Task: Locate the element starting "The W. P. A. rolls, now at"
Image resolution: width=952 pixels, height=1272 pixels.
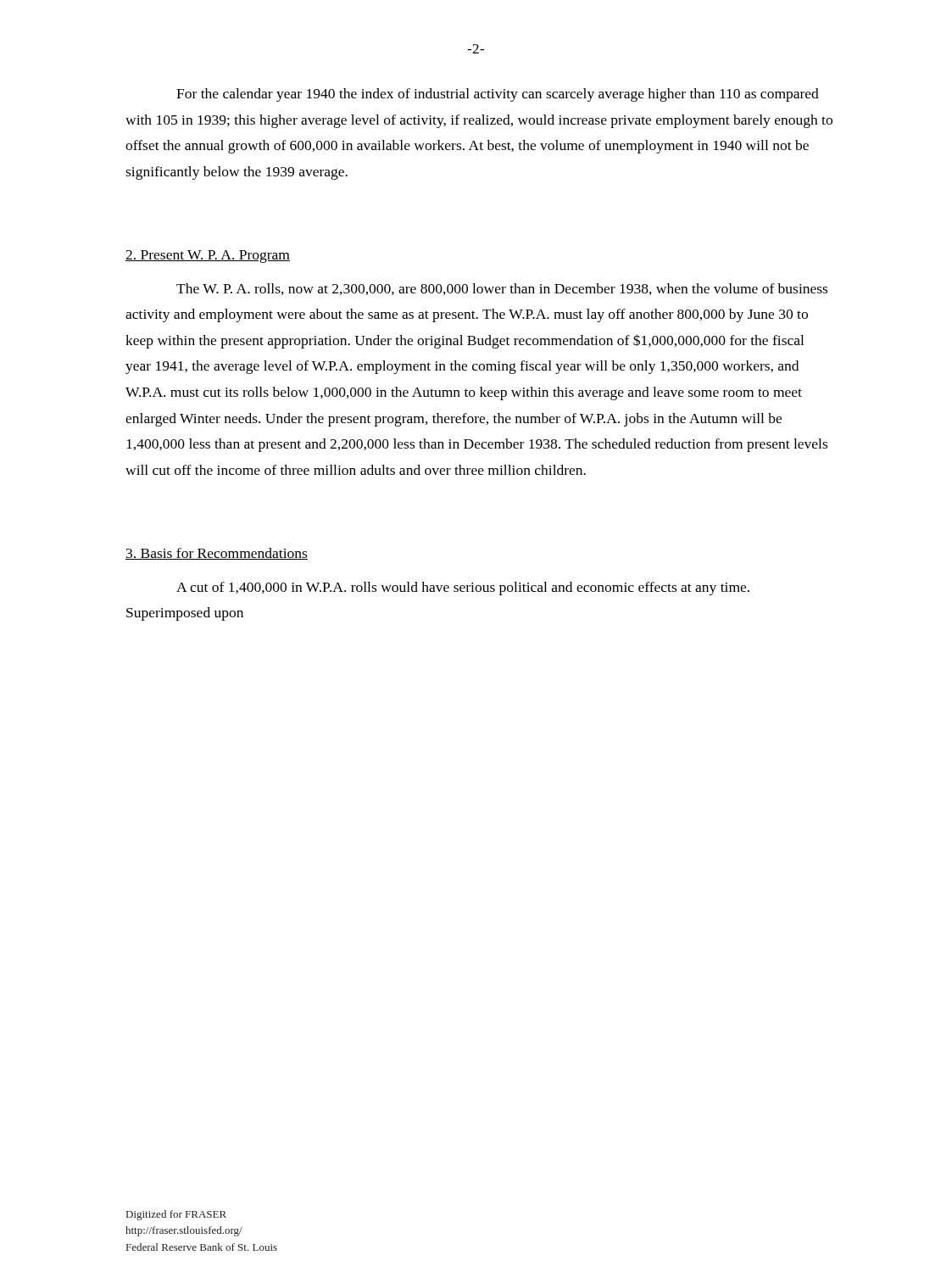Action: pyautogui.click(x=479, y=379)
